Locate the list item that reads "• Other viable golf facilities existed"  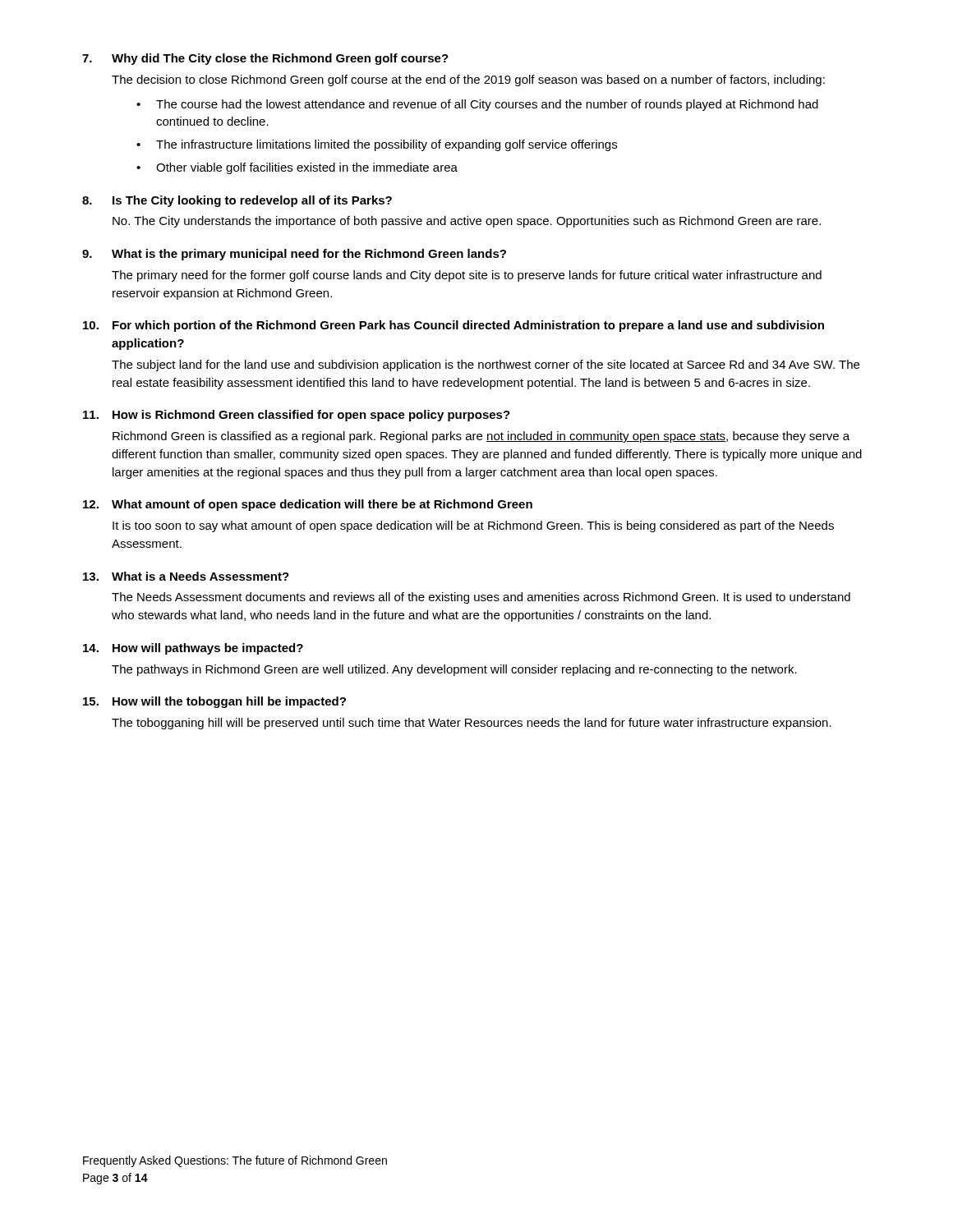[297, 167]
